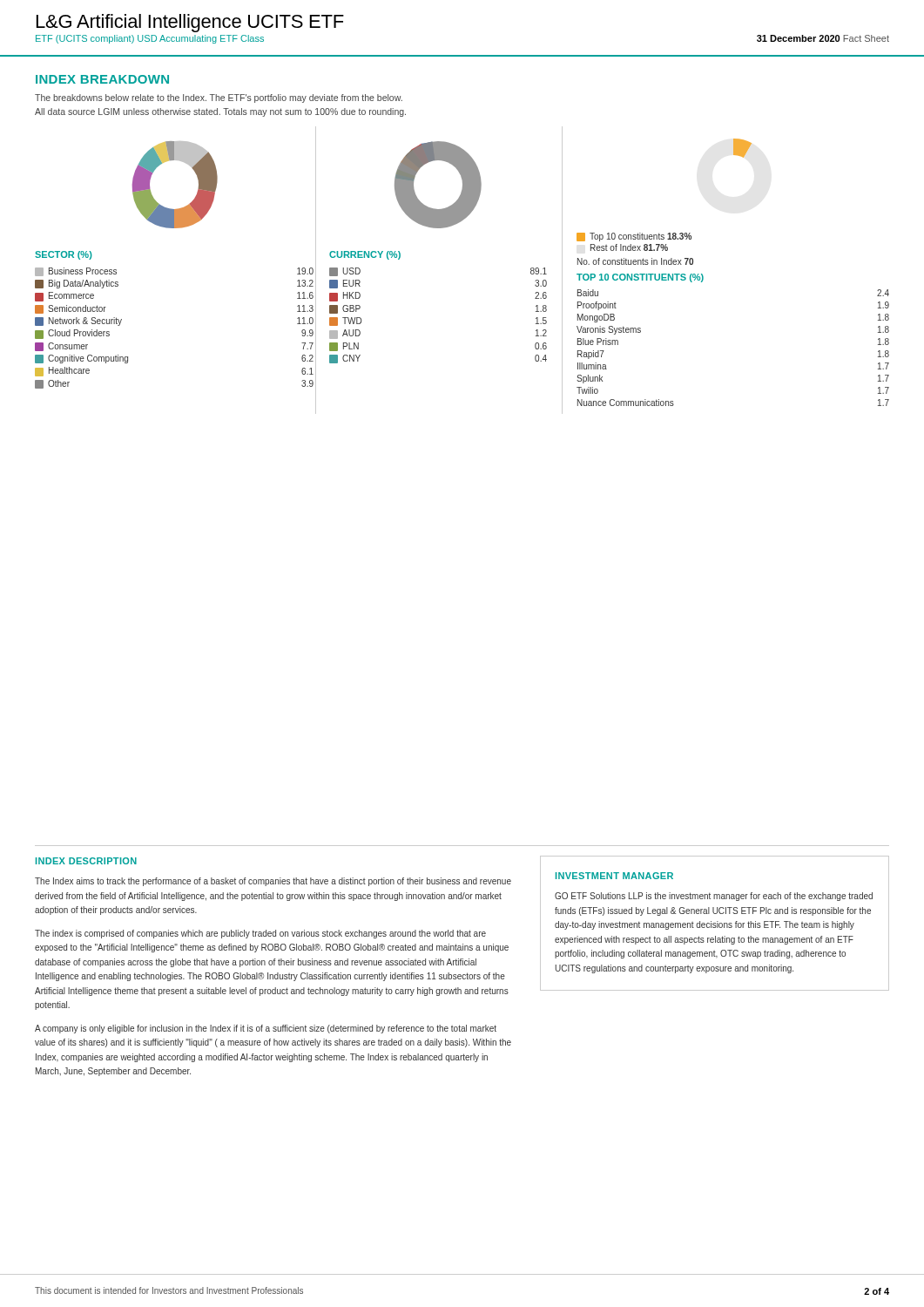Select the section header that reads "INDEX BREAKDOWN"
This screenshot has height=1307, width=924.
102,79
